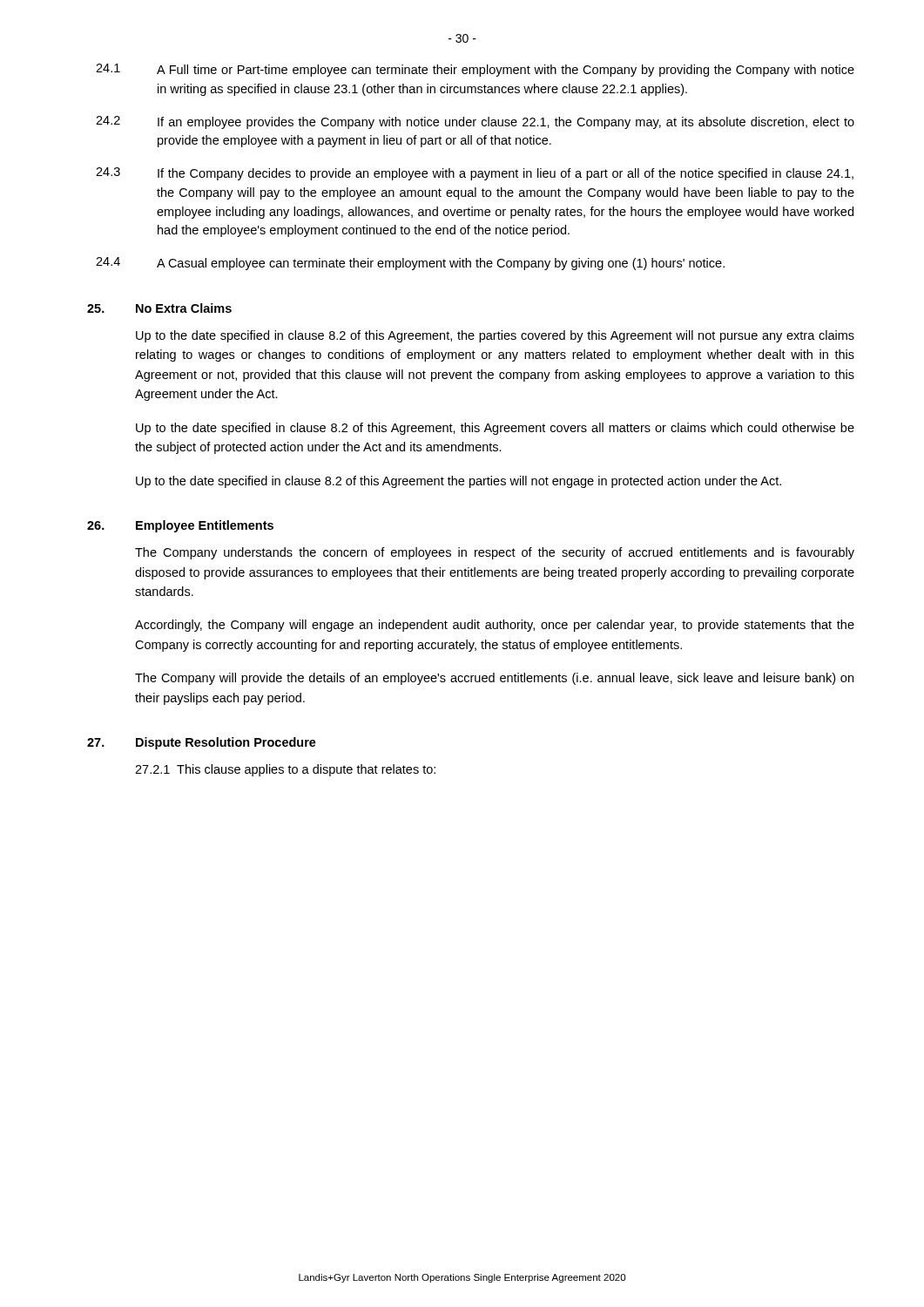The height and width of the screenshot is (1307, 924).
Task: Point to the block starting "The Company will"
Action: 495,688
